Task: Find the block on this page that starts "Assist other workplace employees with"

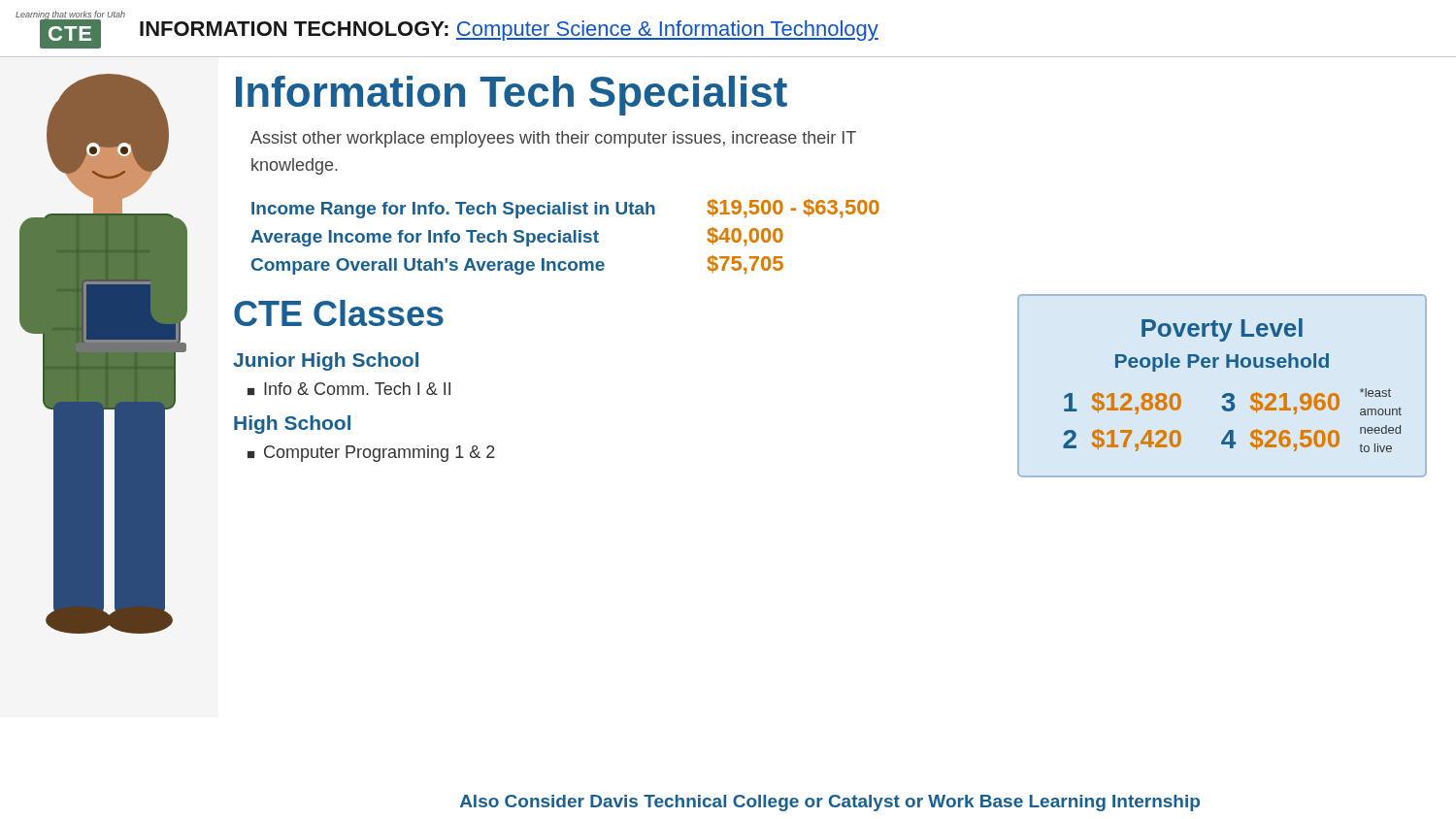Action: 553,152
